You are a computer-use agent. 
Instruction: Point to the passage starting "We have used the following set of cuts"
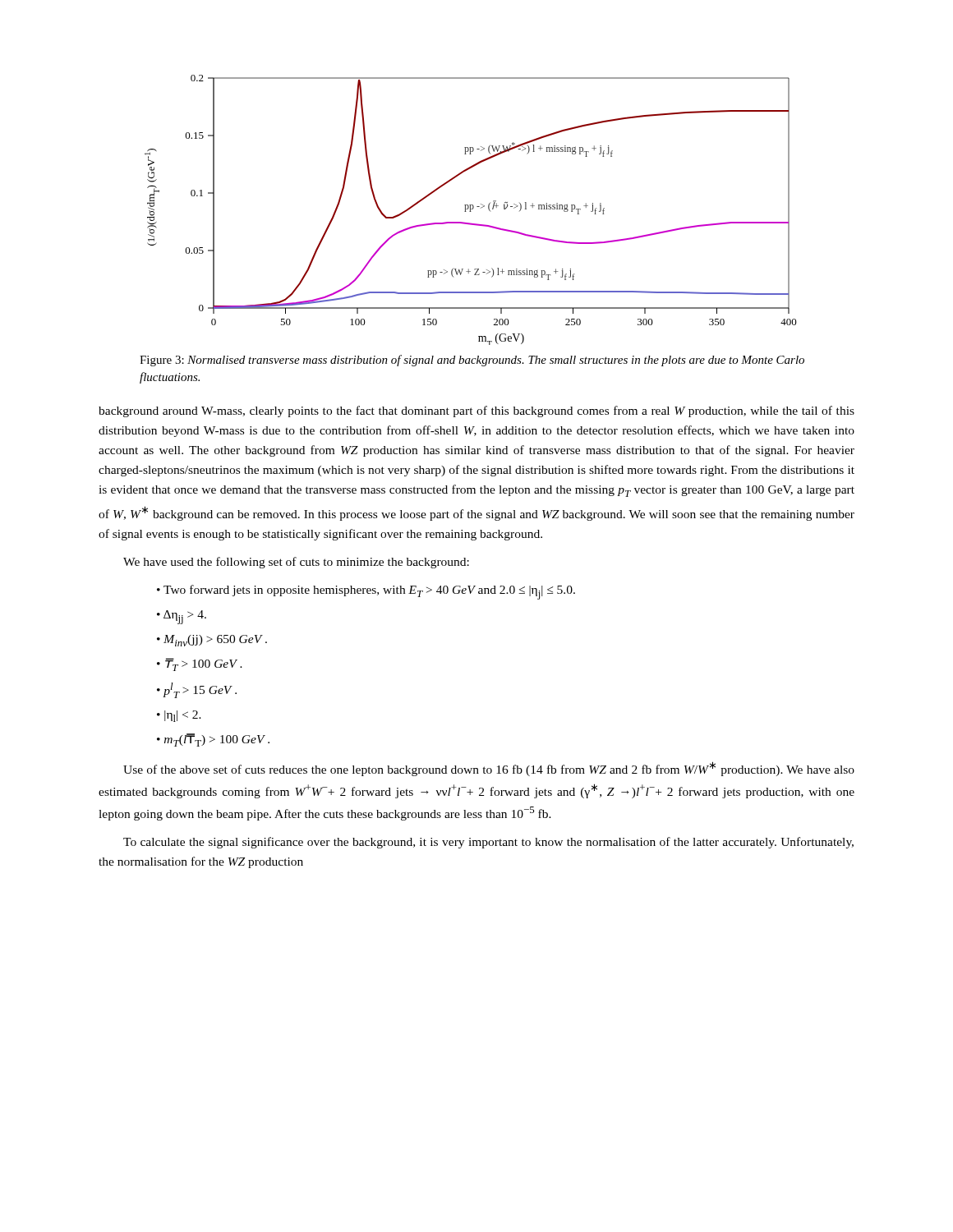point(297,562)
